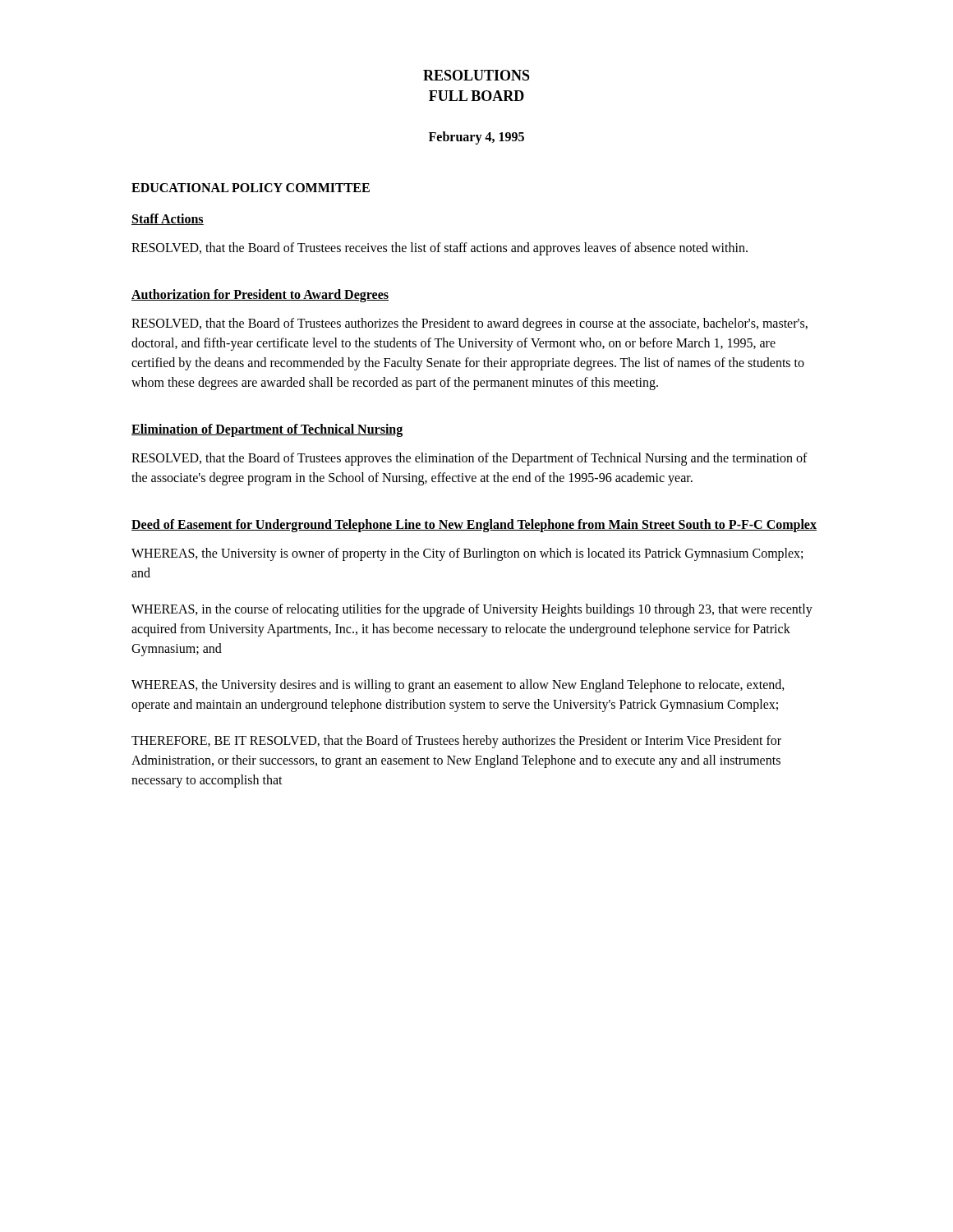Point to the text block starting "WHEREAS, in the"
Viewport: 953px width, 1232px height.
pos(472,629)
